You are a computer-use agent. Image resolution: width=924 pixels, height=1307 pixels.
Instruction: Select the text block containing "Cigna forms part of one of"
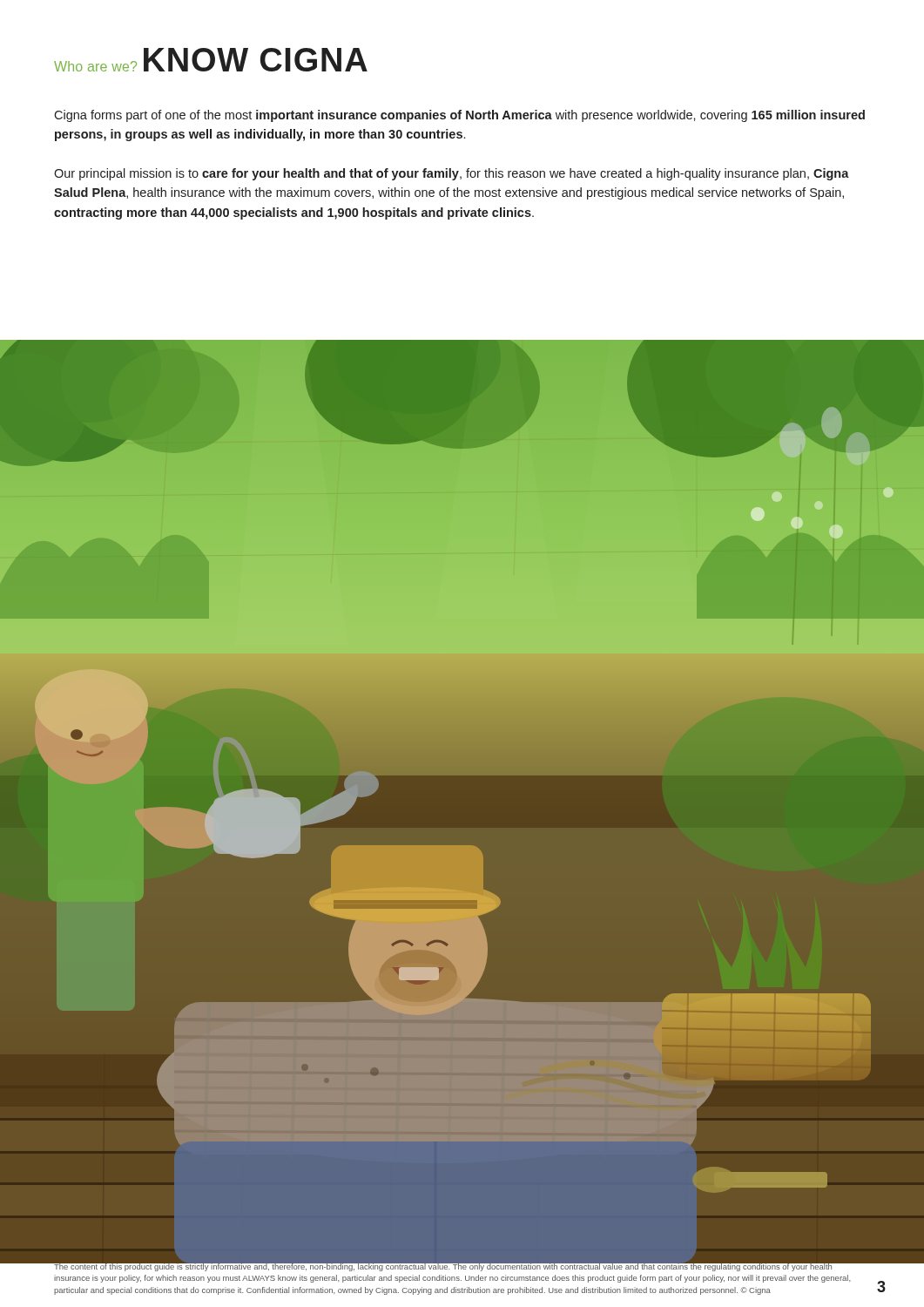pos(462,125)
